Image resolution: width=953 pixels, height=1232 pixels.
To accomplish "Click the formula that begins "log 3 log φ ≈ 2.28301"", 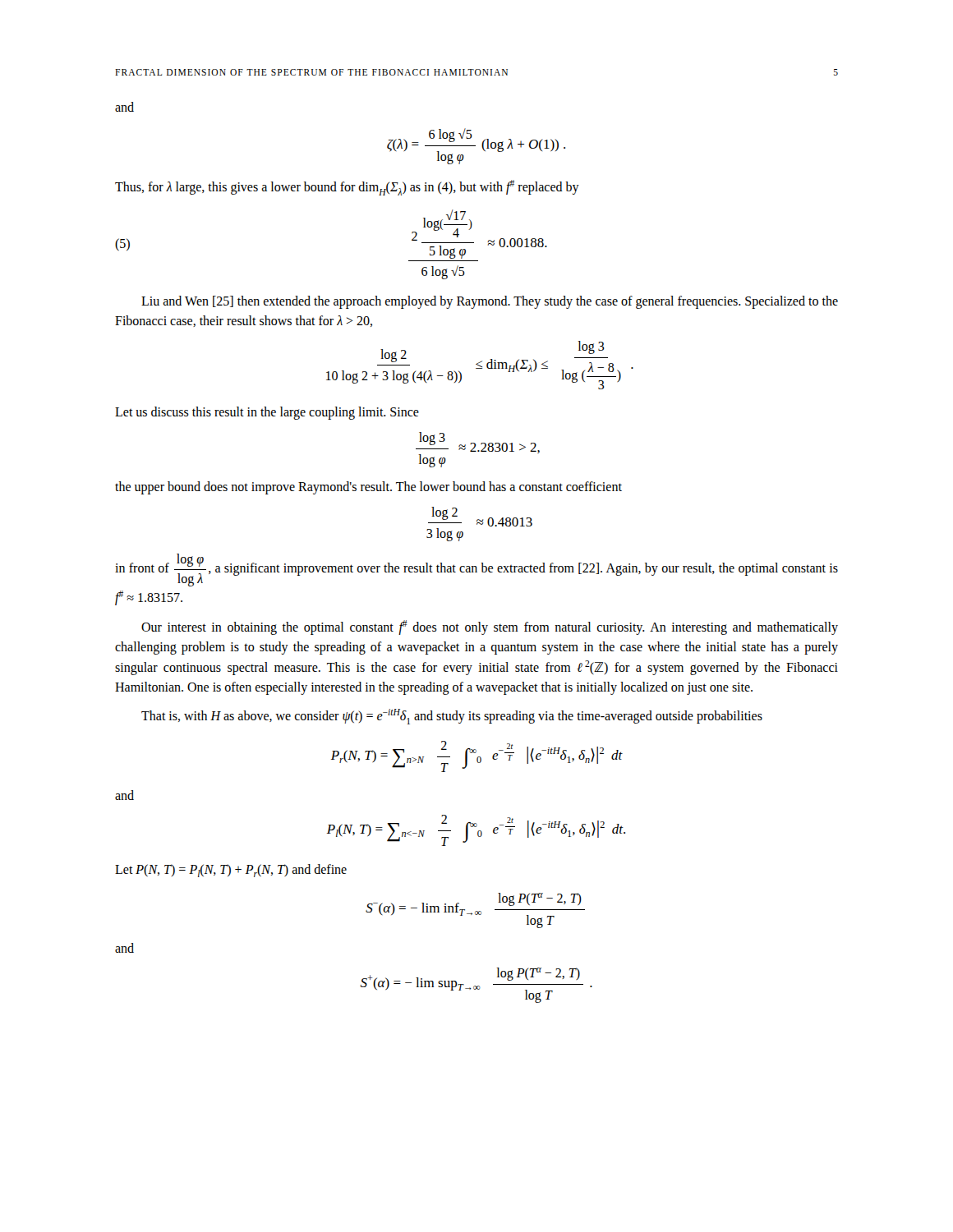I will pos(478,449).
